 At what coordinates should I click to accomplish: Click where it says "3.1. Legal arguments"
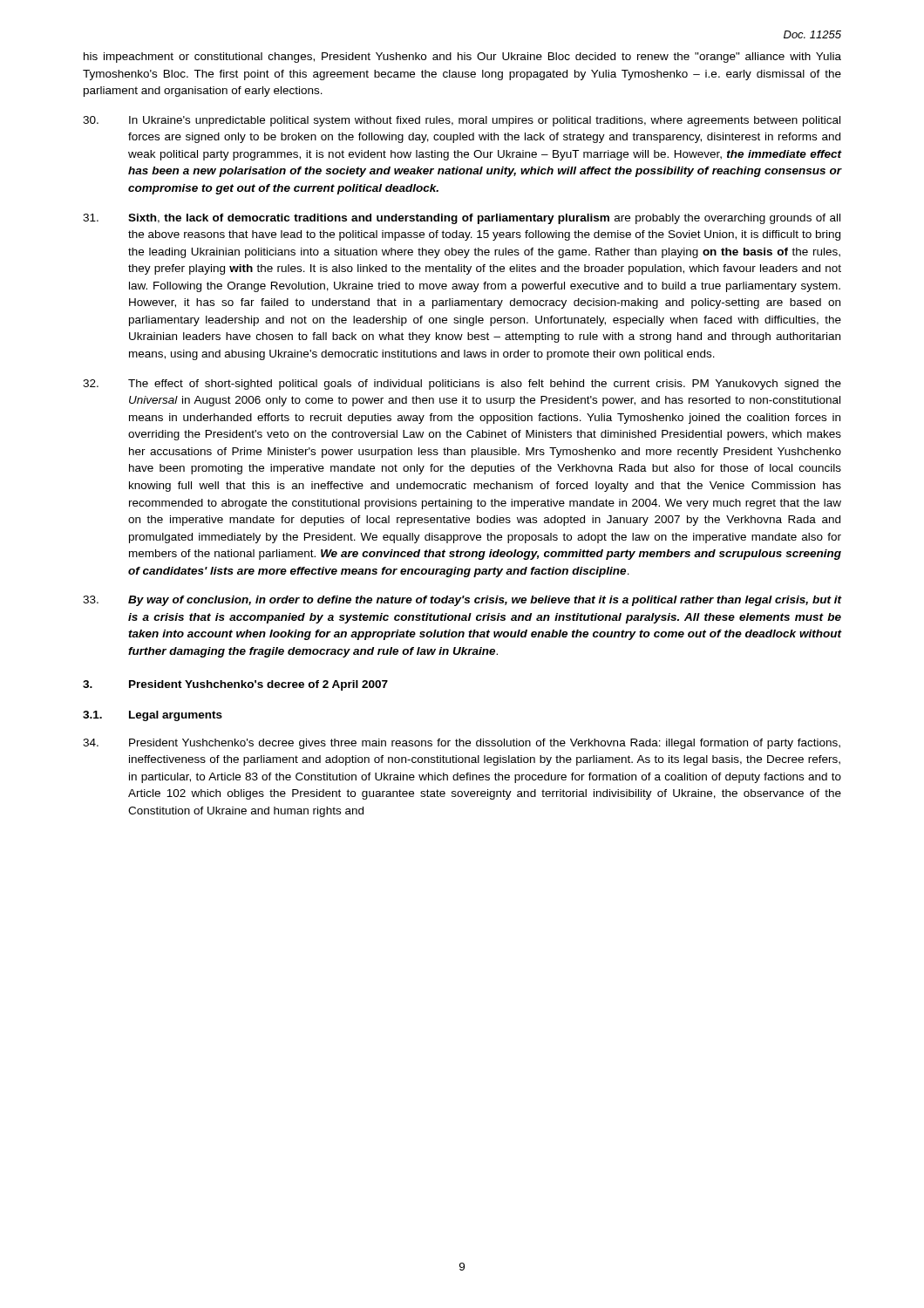(153, 715)
